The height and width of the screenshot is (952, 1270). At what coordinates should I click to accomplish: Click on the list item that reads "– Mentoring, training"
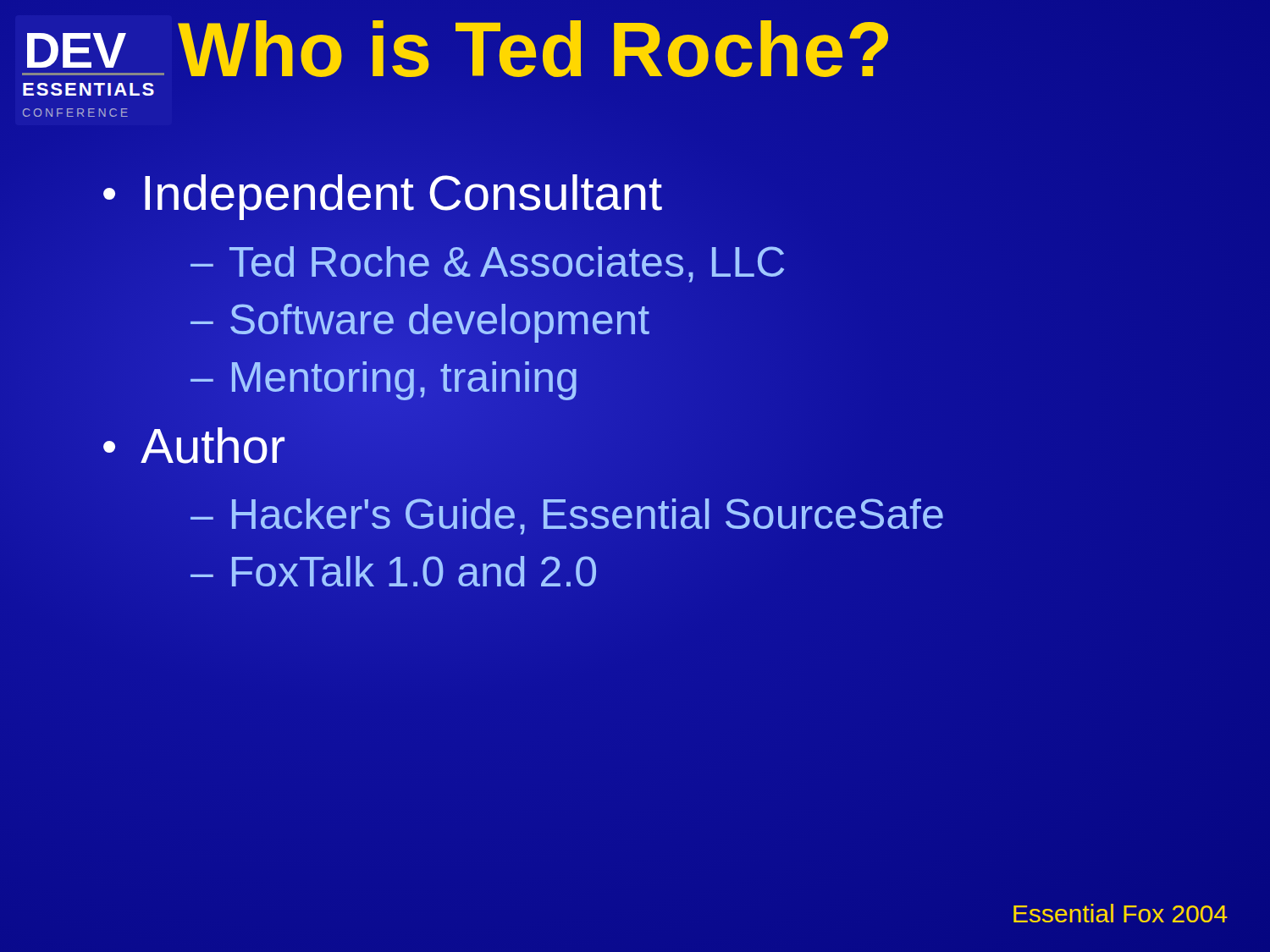[385, 377]
